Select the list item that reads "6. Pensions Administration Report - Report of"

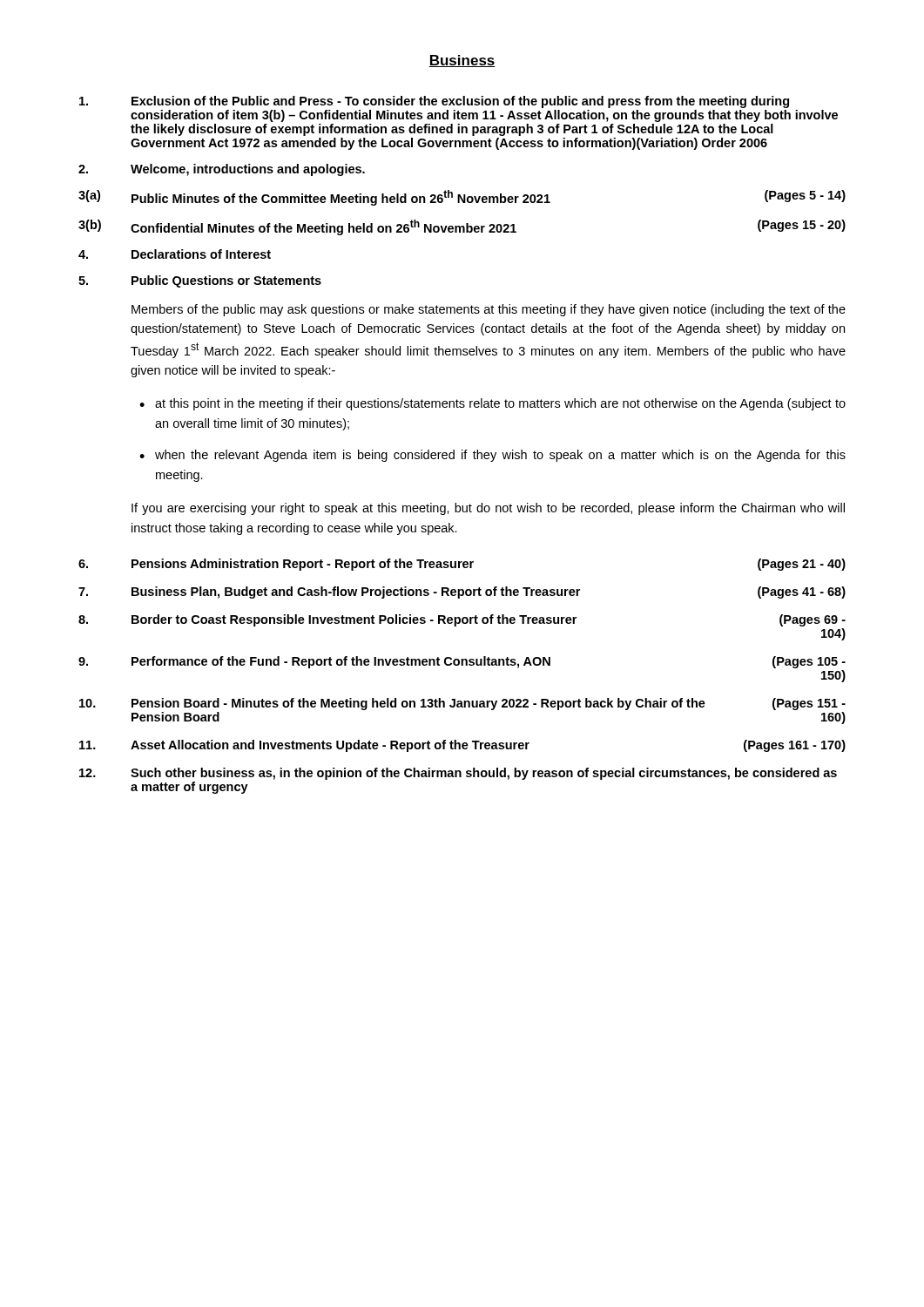pos(462,564)
